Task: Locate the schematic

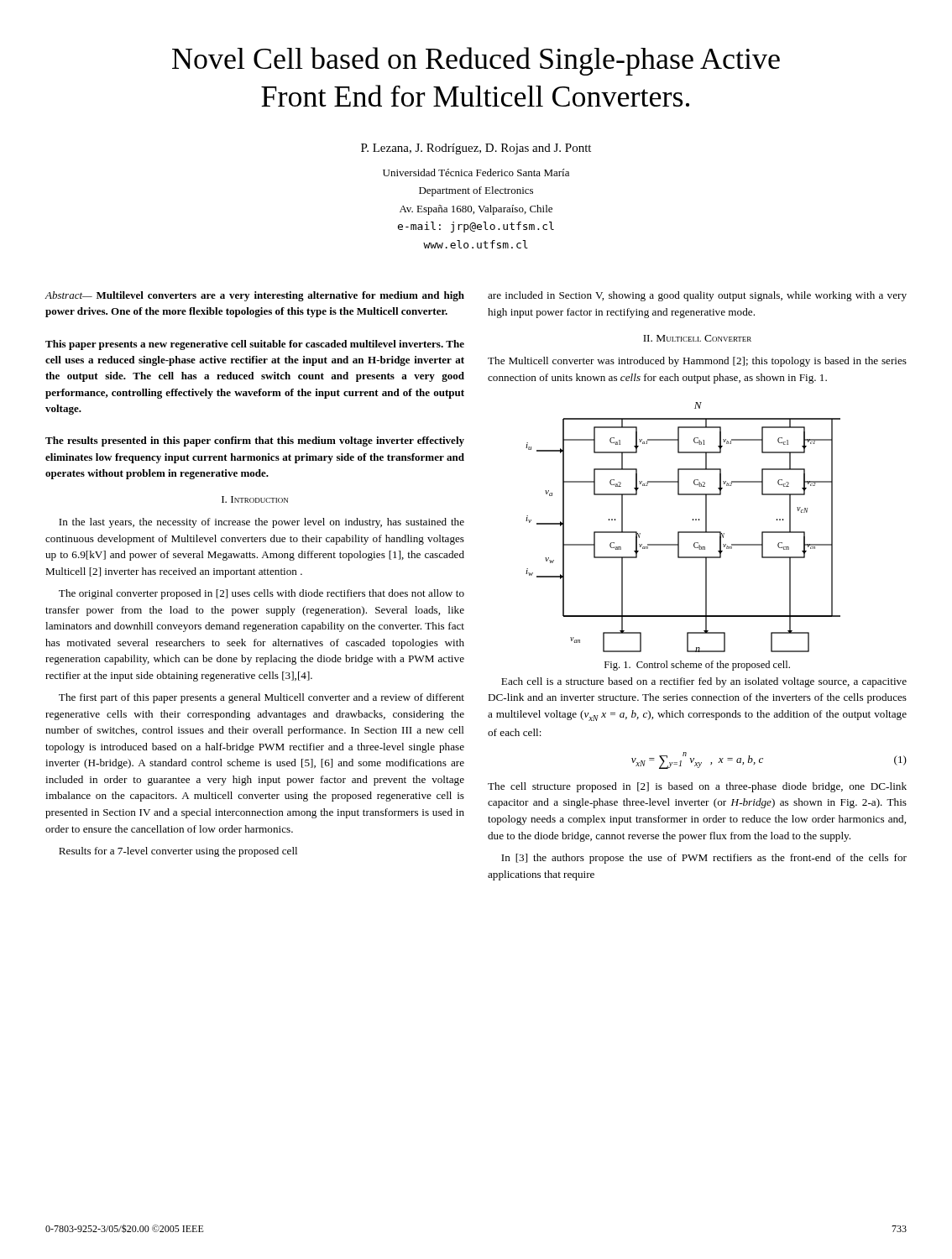Action: click(x=697, y=524)
